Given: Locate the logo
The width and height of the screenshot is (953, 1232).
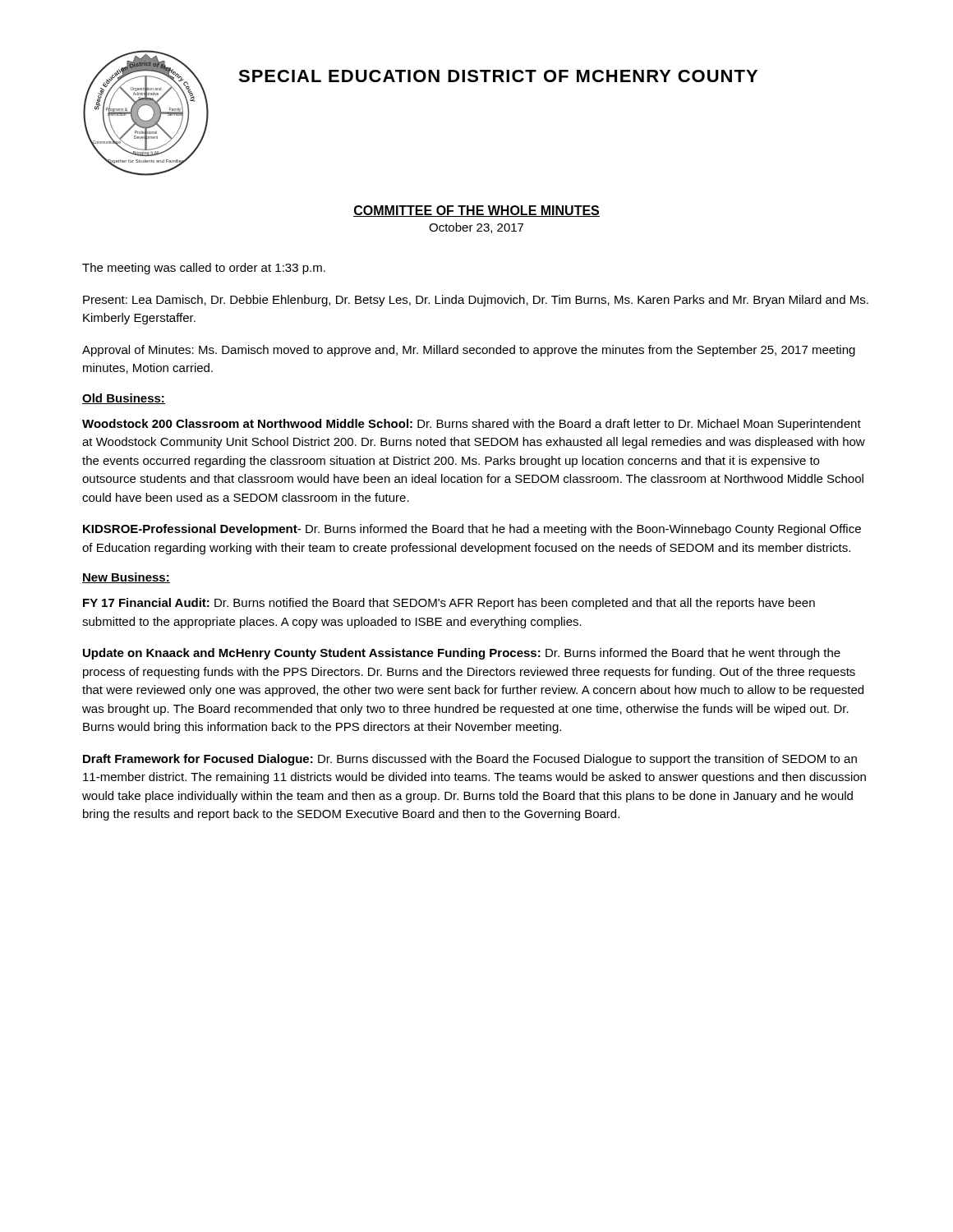Looking at the screenshot, I should pos(148,114).
